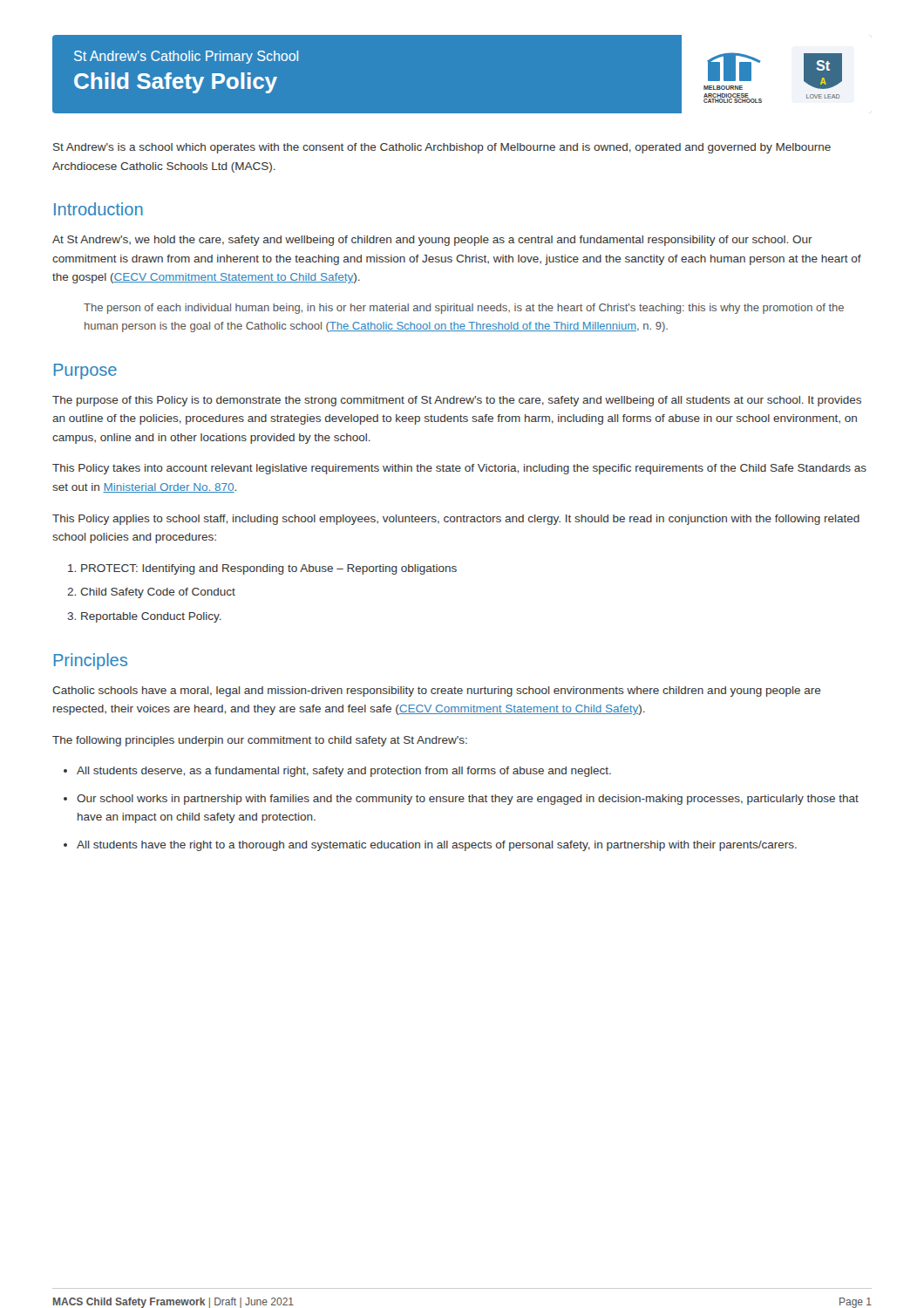Click on the region starting "Catholic schools have a moral,"
This screenshot has height=1308, width=924.
[x=437, y=699]
